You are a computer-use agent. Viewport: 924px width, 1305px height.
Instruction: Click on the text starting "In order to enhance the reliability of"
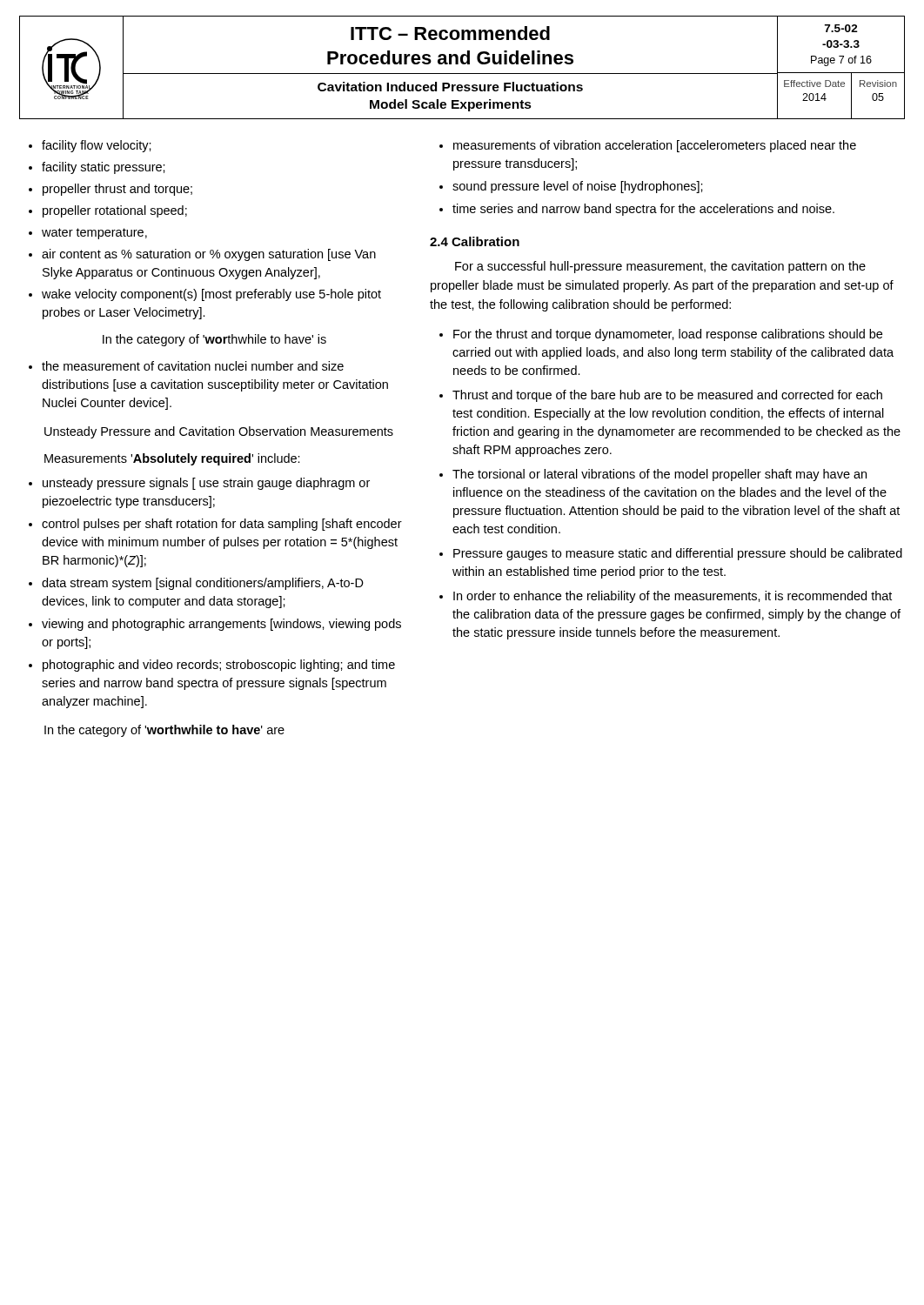667,615
